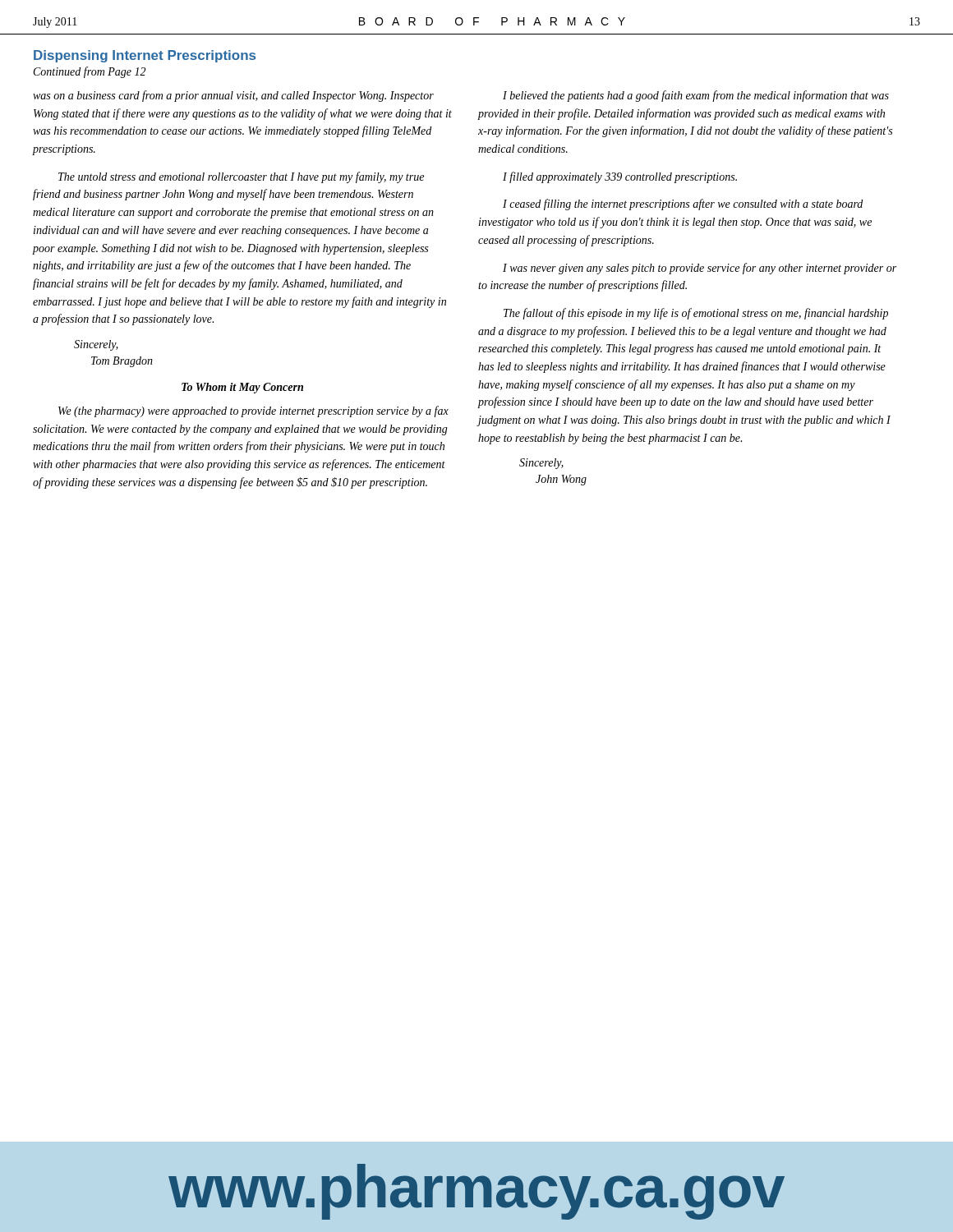The image size is (953, 1232).
Task: Find "Tom Bragdon" on this page
Action: (122, 361)
